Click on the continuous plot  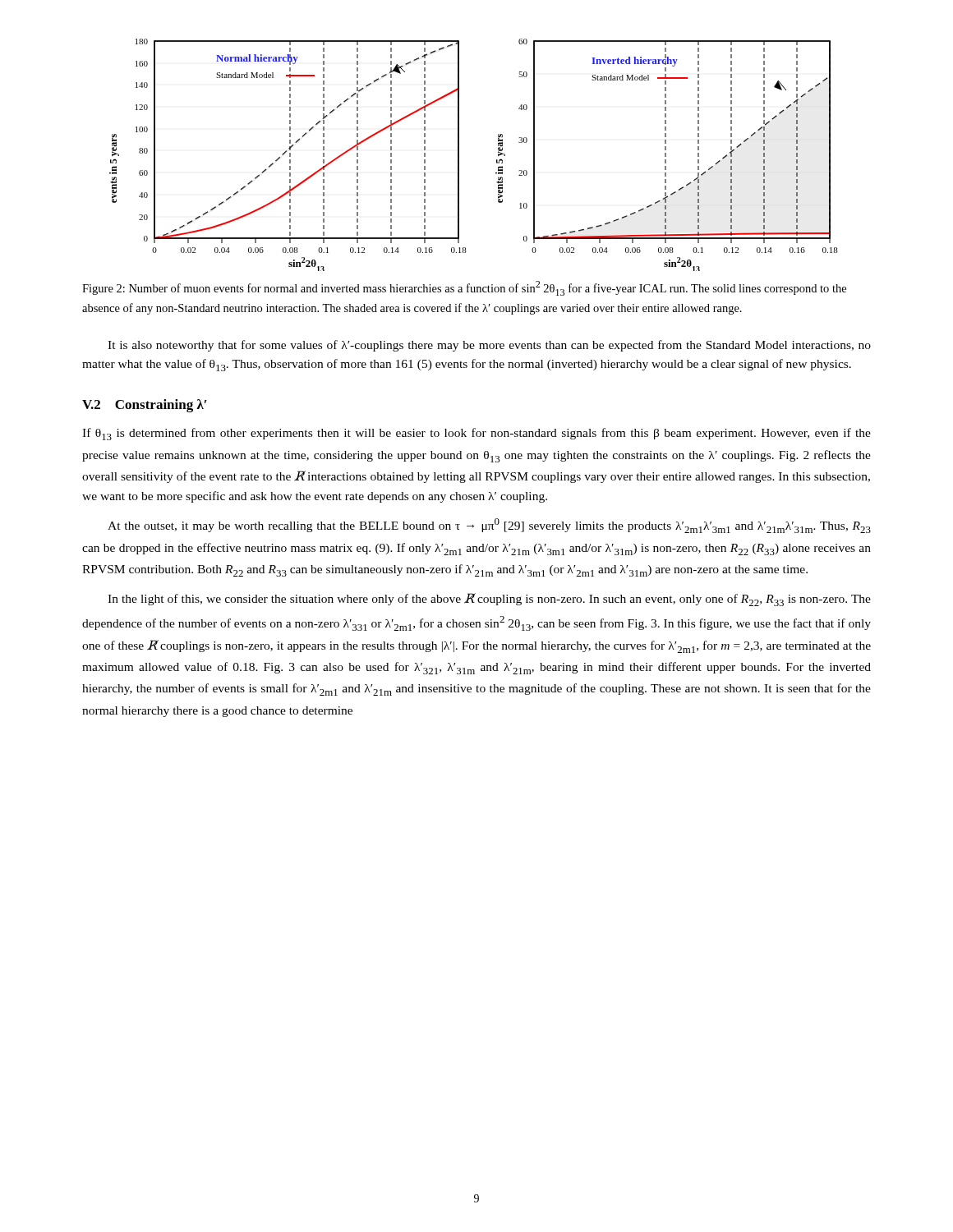(476, 152)
